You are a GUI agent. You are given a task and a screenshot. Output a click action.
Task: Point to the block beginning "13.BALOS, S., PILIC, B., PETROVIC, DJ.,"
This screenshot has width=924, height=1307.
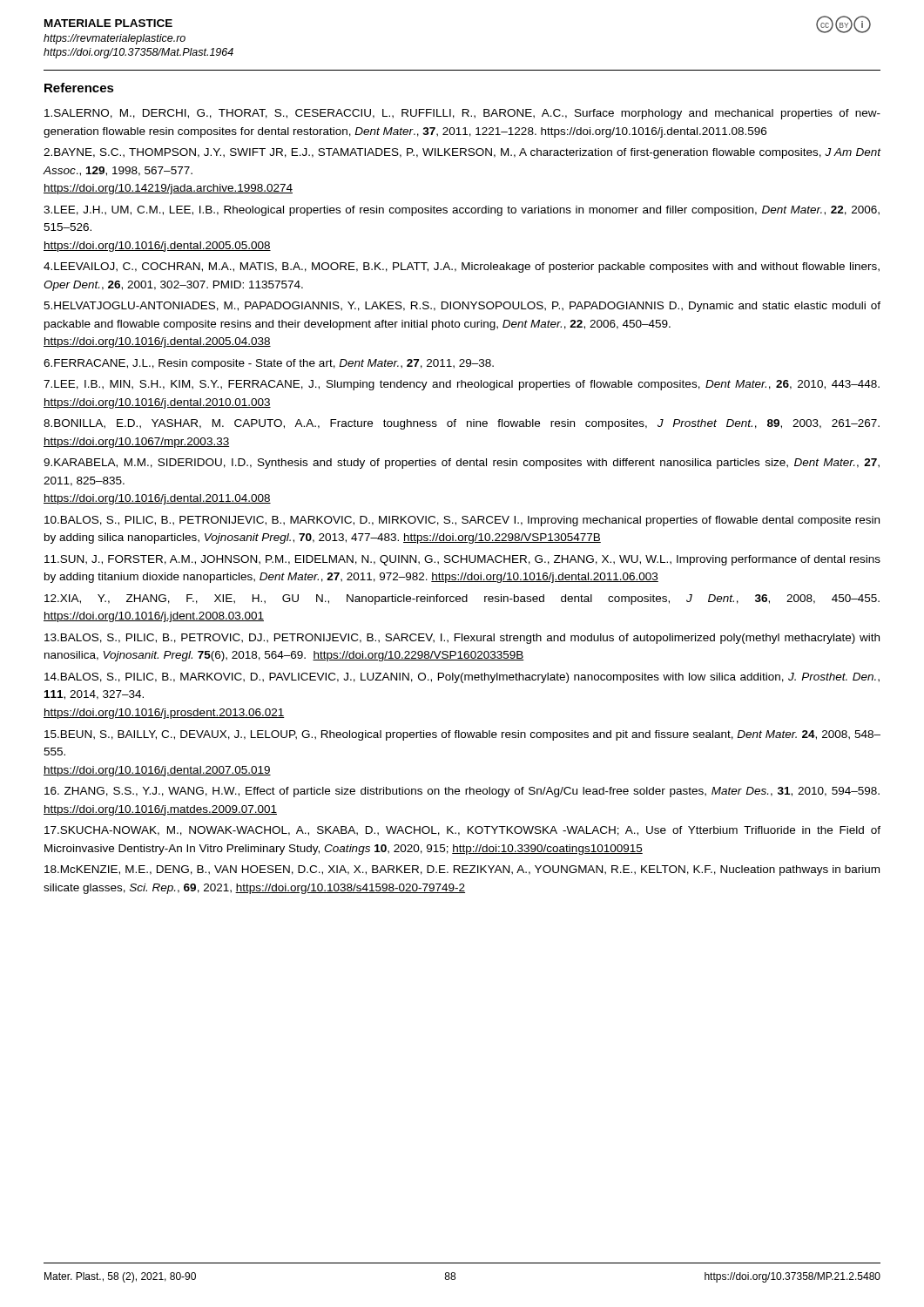[x=462, y=646]
